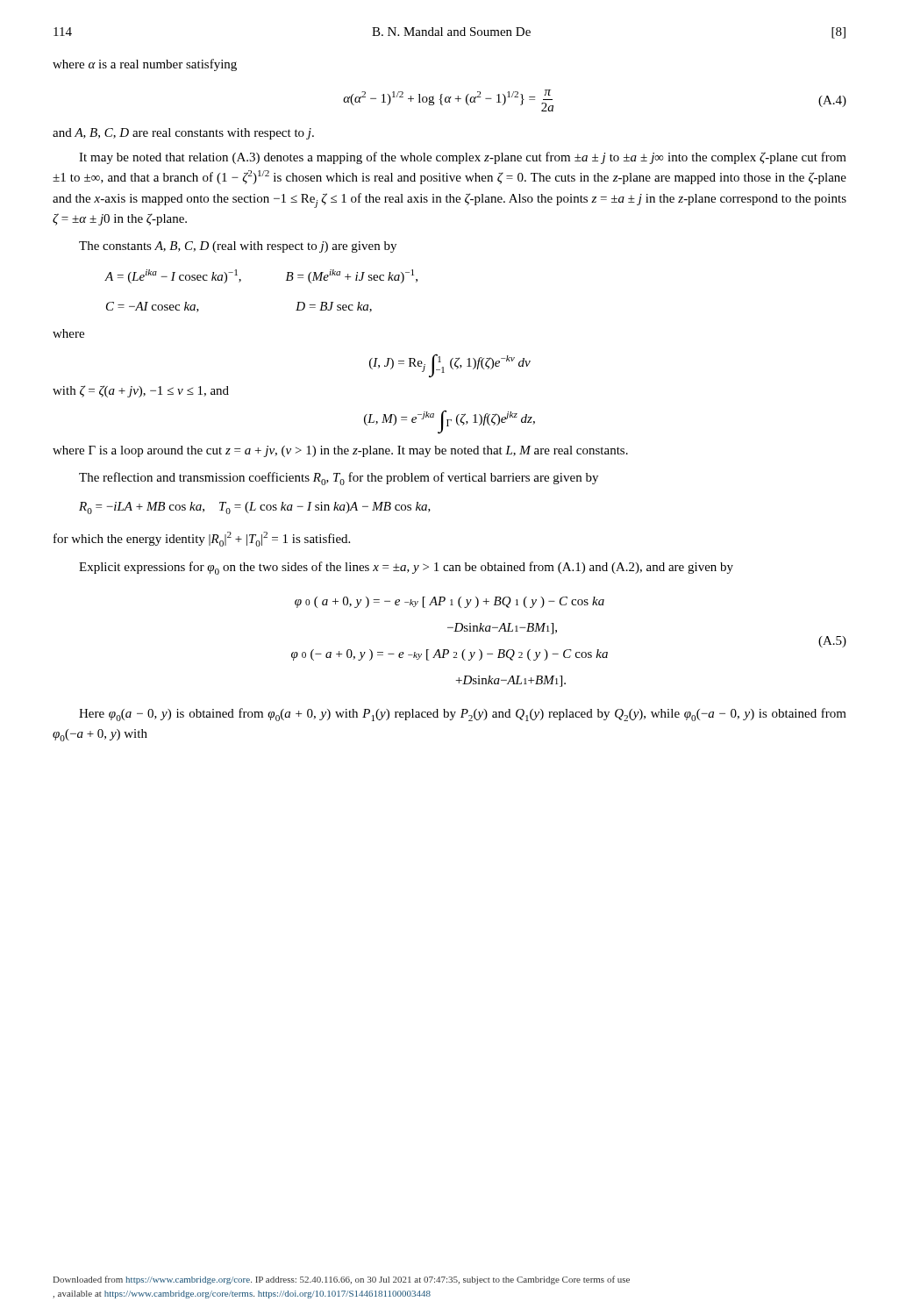Select the text starting "where α is a real"
This screenshot has width=899, height=1316.
[x=145, y=64]
